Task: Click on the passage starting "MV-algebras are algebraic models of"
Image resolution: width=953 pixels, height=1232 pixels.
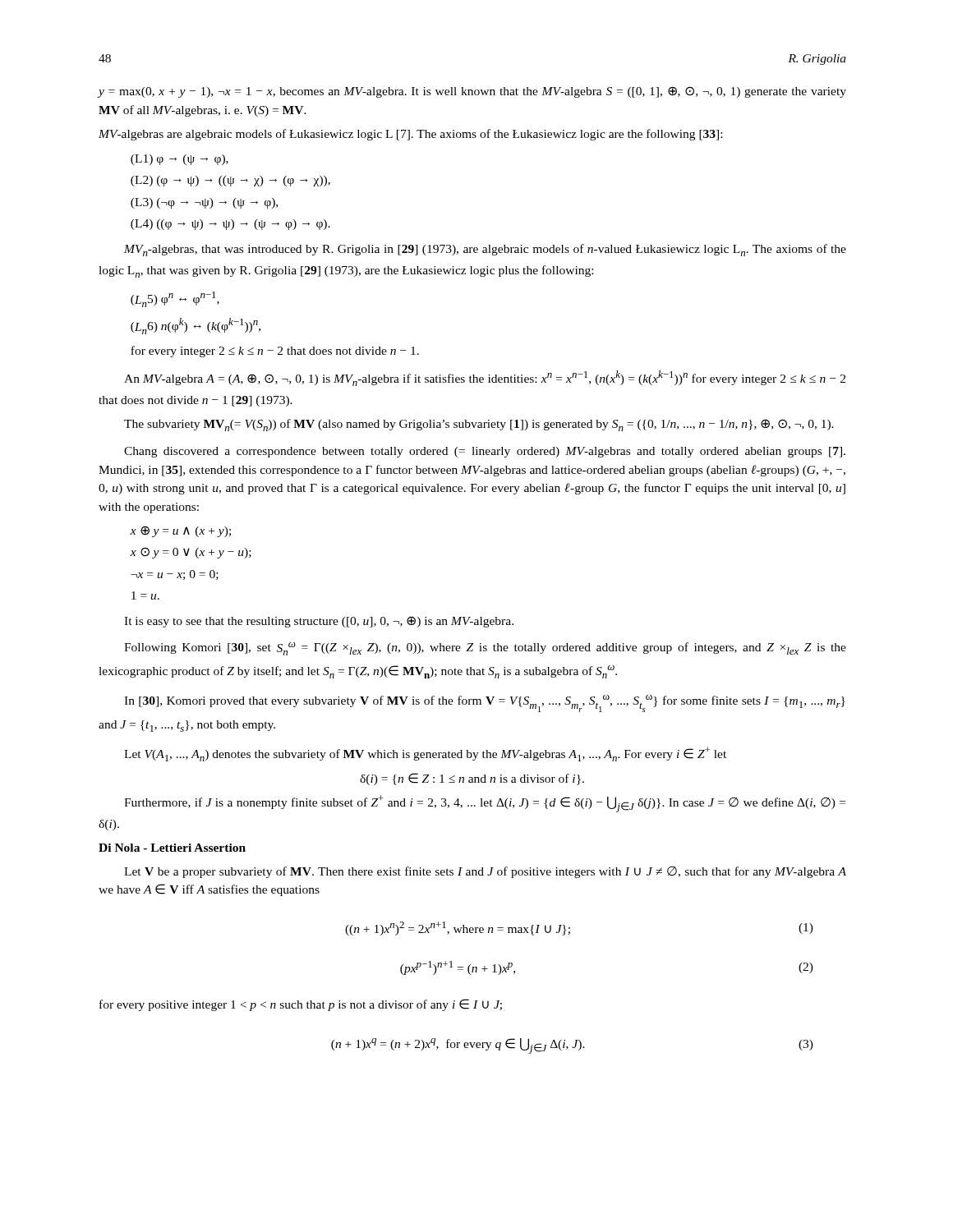Action: 472,134
